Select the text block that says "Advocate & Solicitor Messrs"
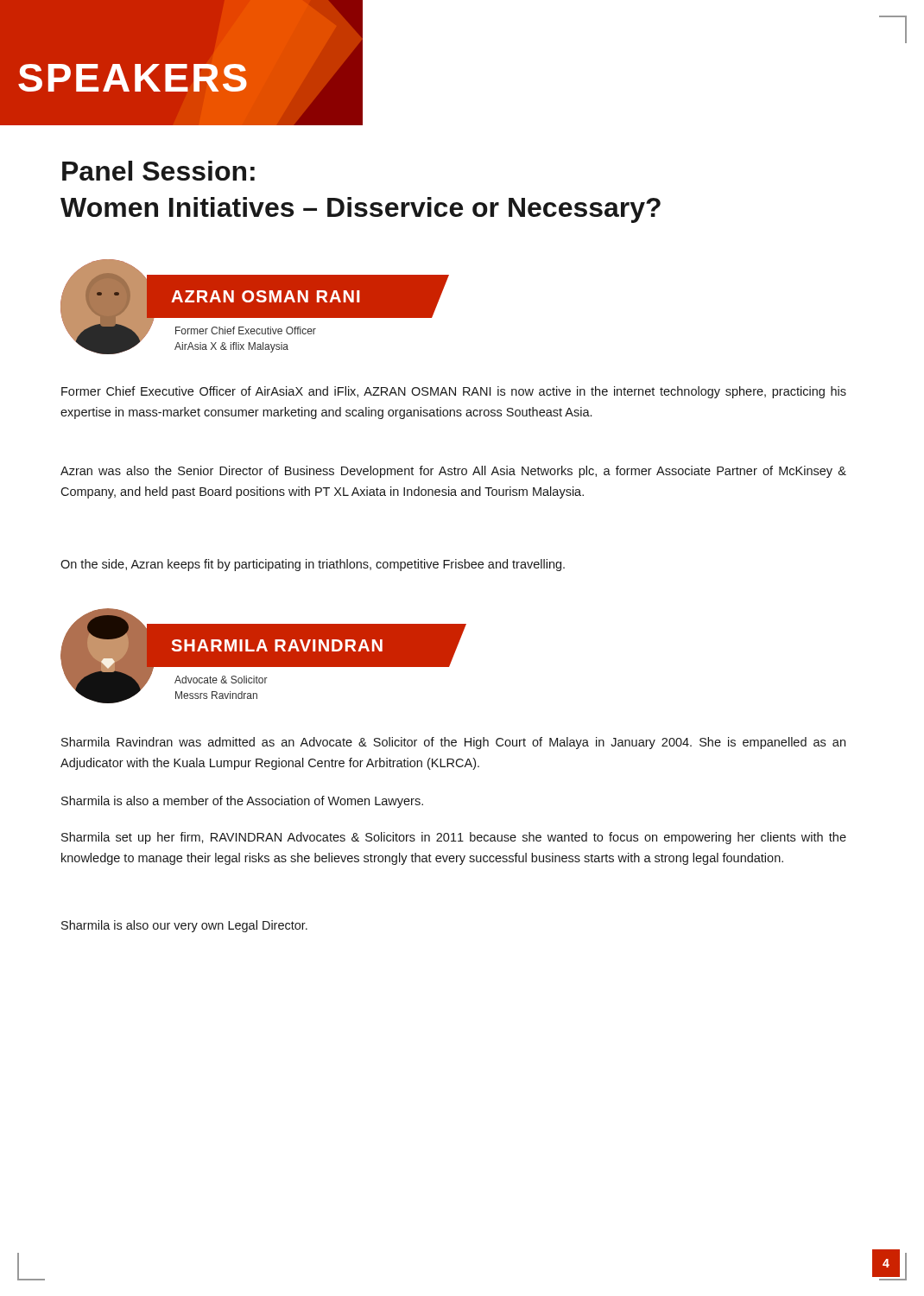924x1296 pixels. [x=221, y=688]
